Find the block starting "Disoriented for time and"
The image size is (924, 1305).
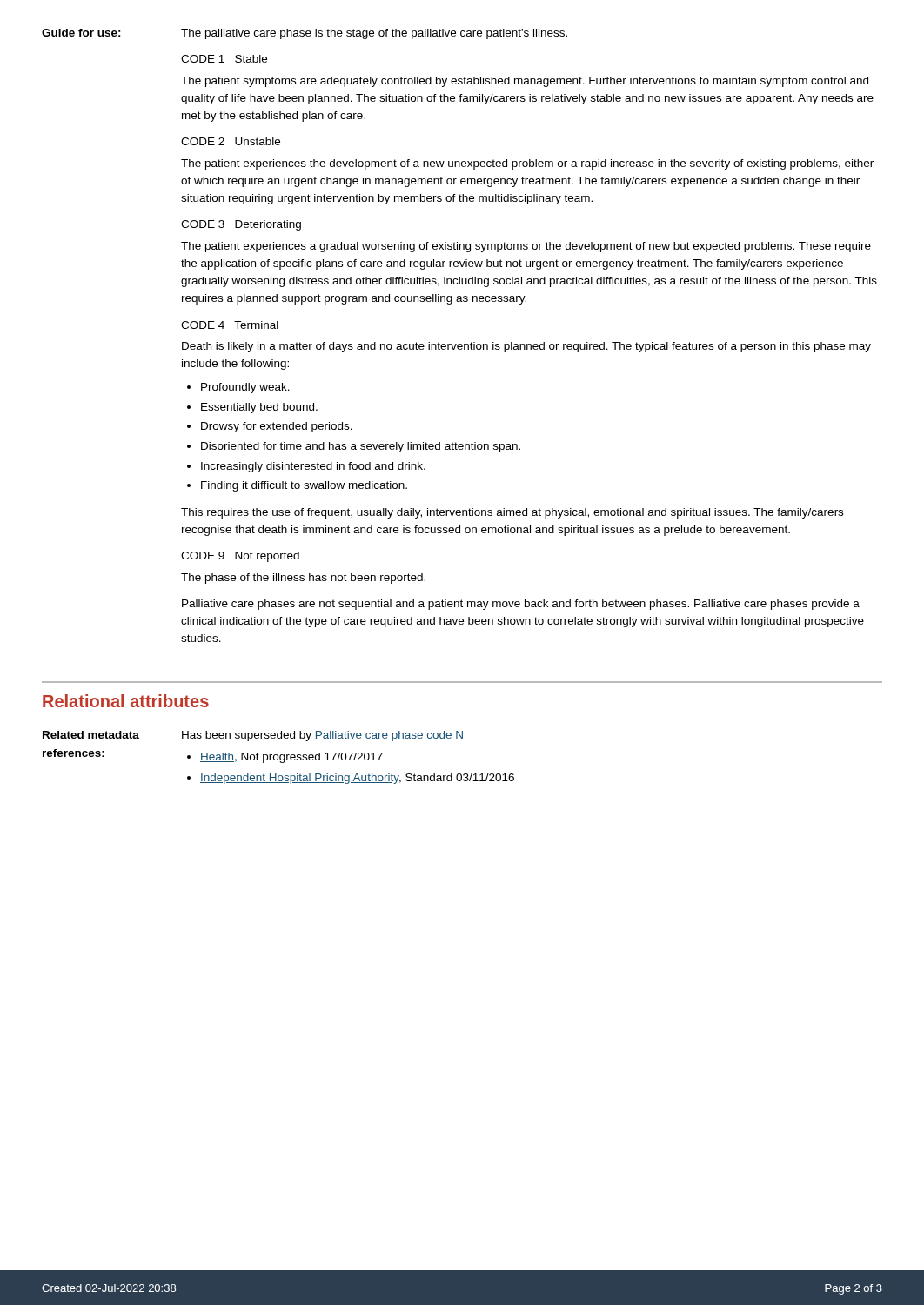[x=361, y=446]
